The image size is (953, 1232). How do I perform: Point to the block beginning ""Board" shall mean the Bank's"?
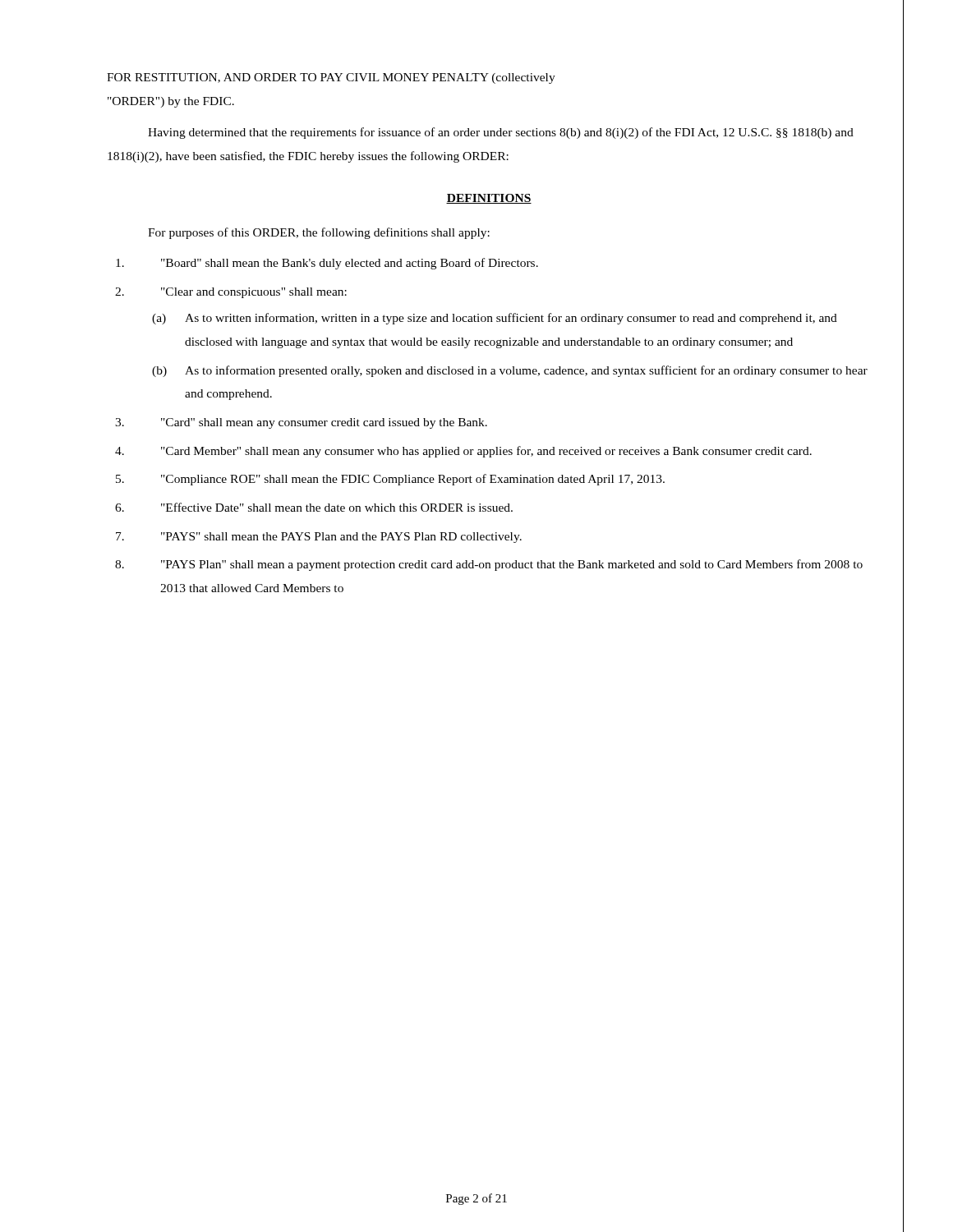point(489,263)
